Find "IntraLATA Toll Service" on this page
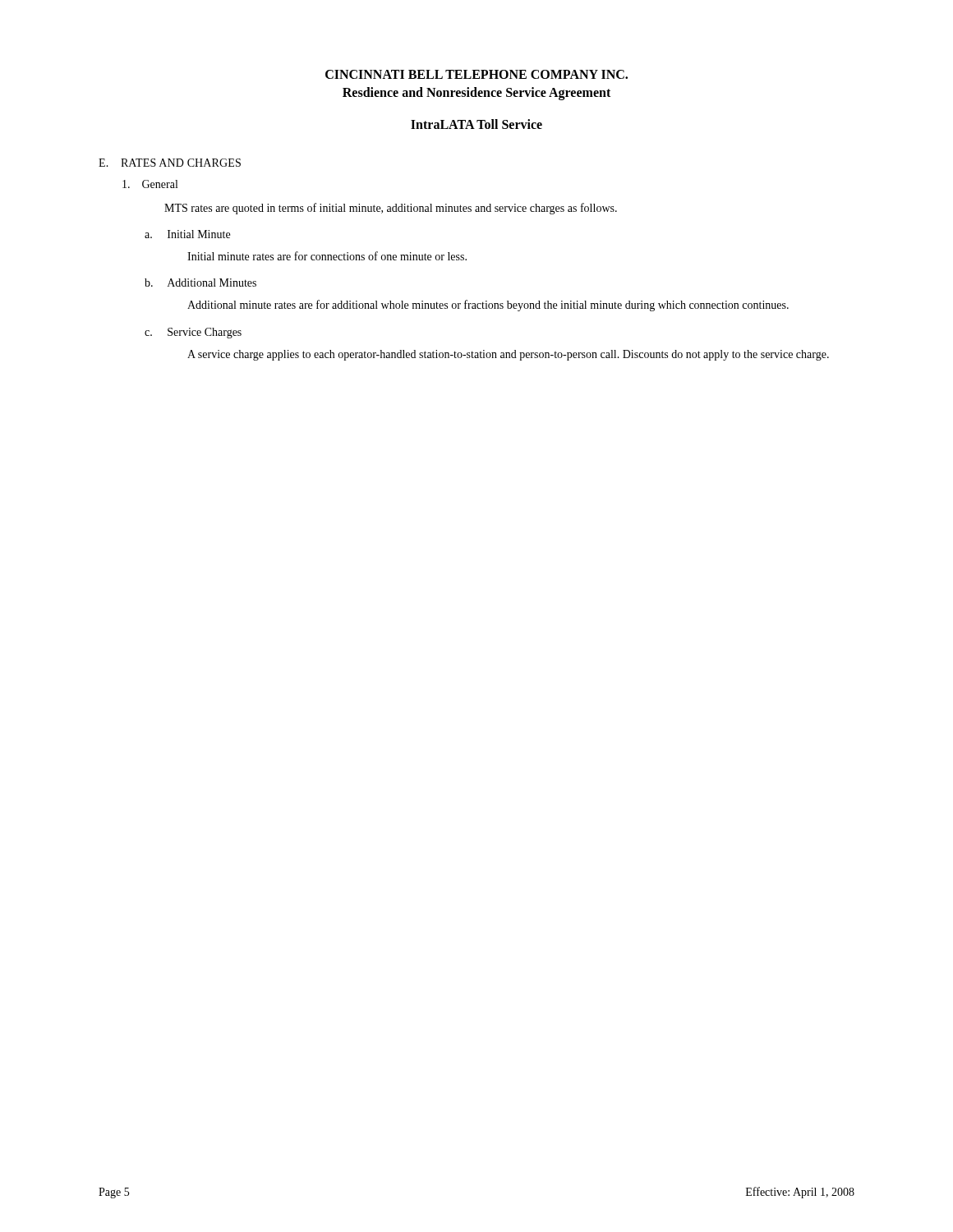The width and height of the screenshot is (953, 1232). click(476, 124)
